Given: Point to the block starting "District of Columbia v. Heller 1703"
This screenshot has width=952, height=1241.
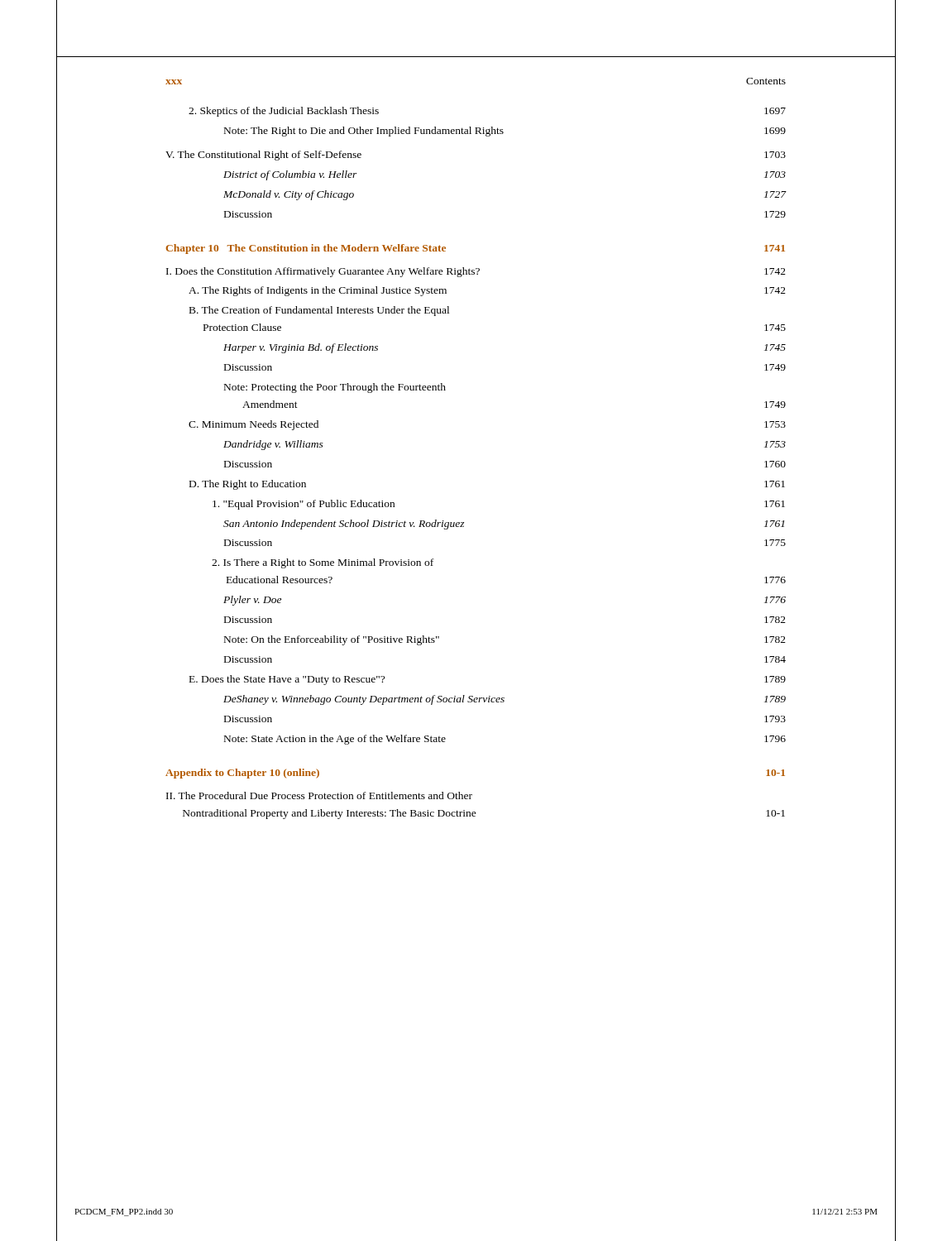Looking at the screenshot, I should 289,175.
